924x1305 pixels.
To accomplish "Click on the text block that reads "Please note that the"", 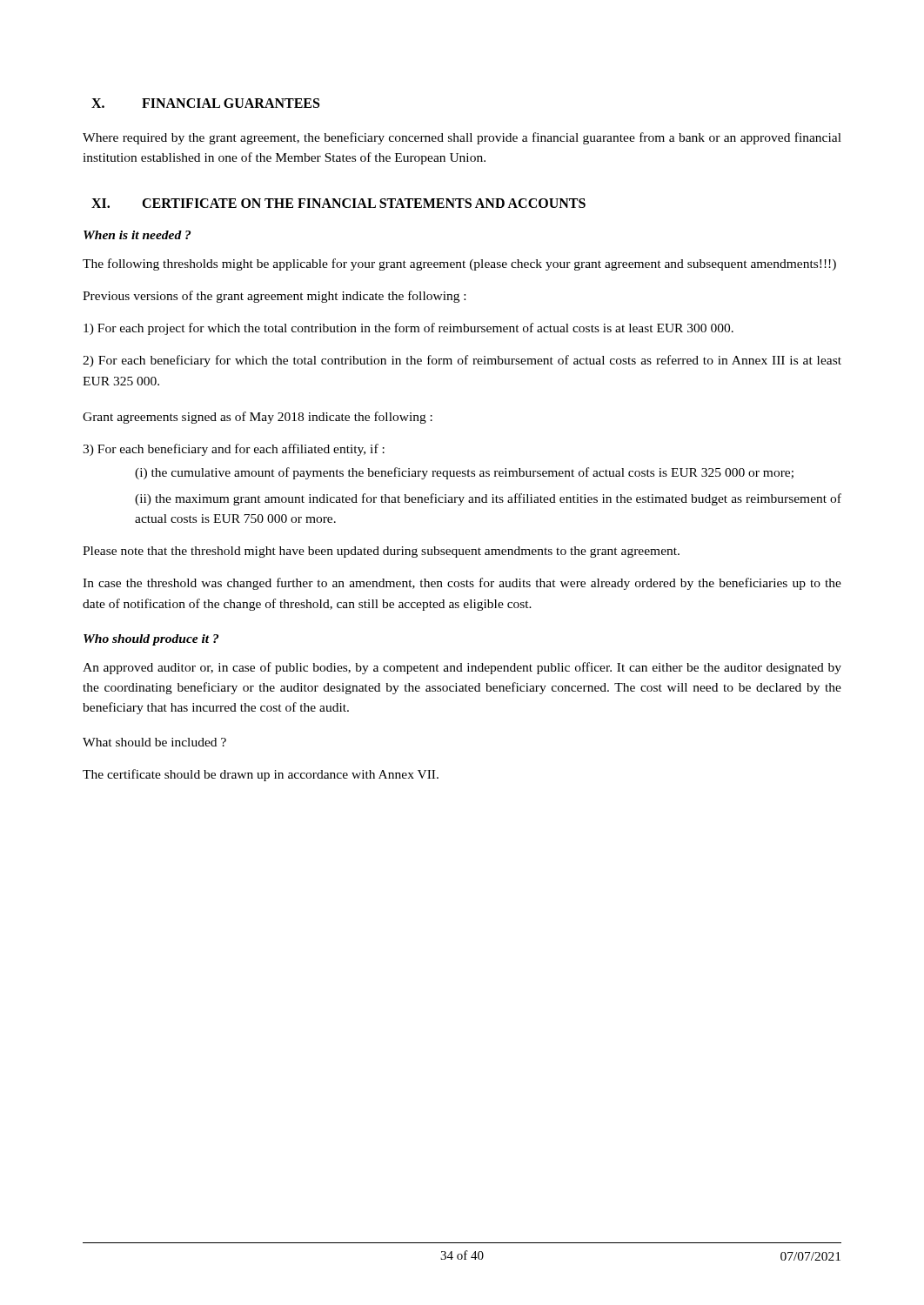I will [382, 550].
